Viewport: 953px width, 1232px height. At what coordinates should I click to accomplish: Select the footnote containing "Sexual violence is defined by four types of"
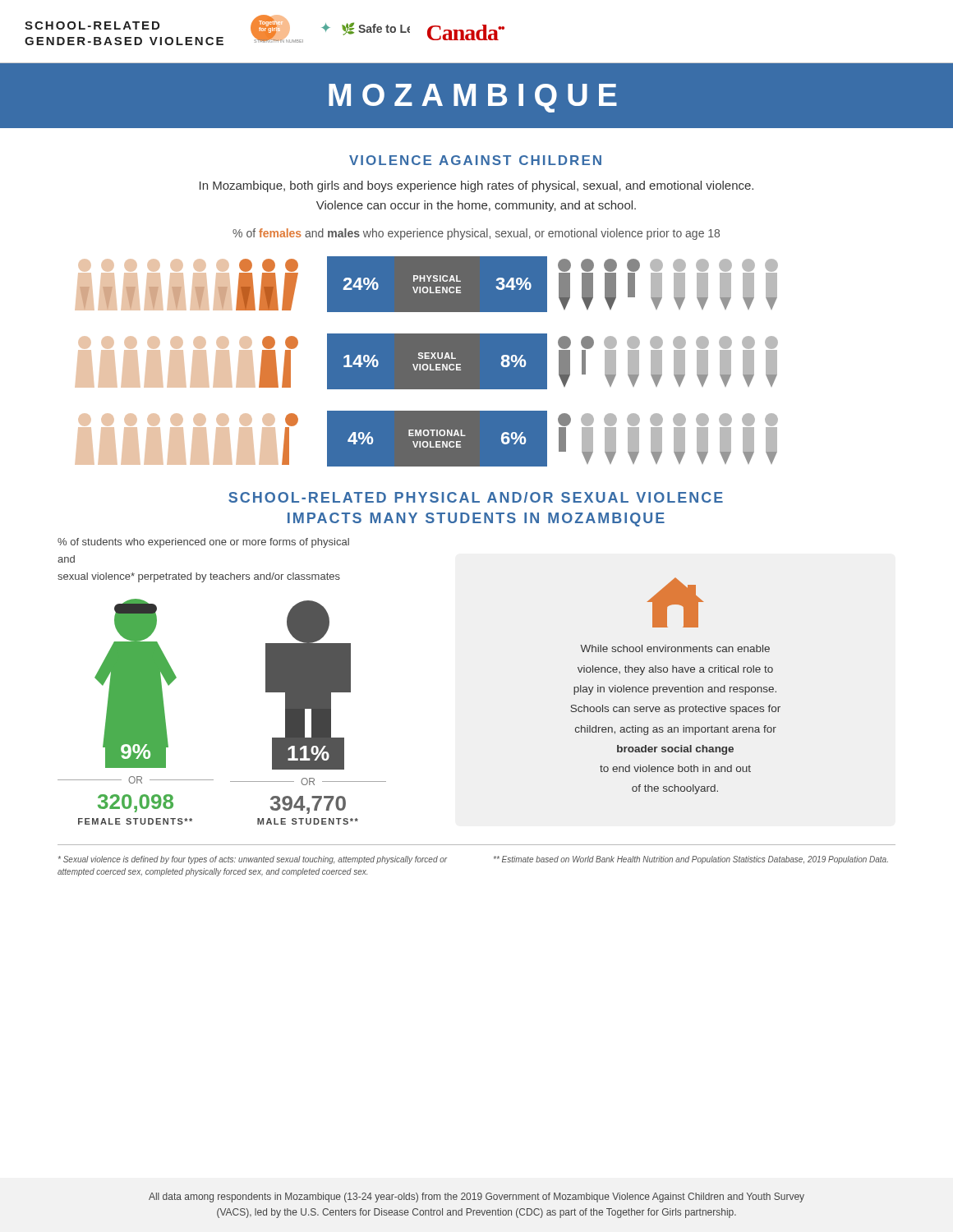click(252, 865)
